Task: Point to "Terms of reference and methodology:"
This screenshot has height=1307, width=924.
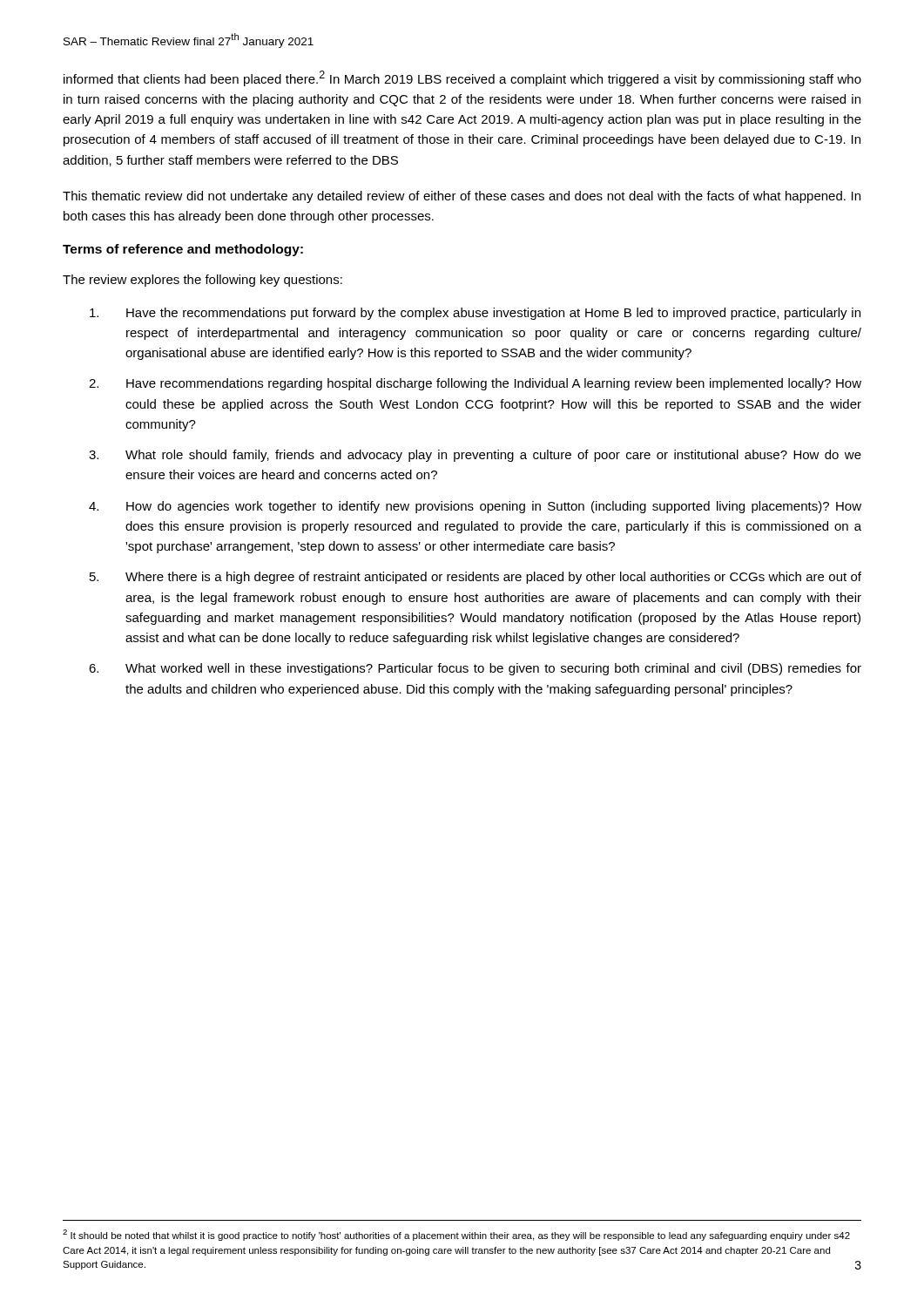Action: [x=183, y=249]
